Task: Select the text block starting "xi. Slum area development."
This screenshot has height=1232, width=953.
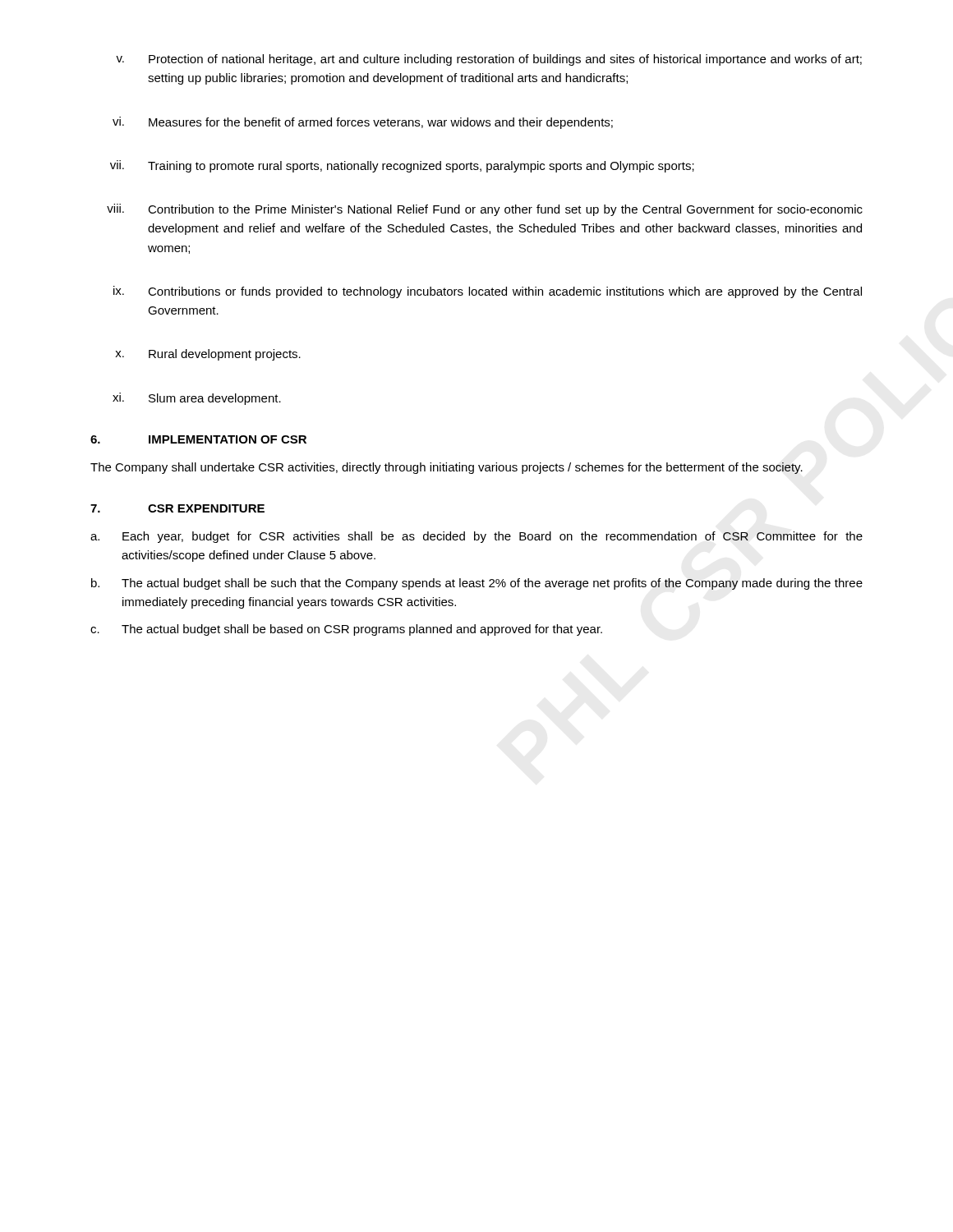Action: (x=197, y=399)
